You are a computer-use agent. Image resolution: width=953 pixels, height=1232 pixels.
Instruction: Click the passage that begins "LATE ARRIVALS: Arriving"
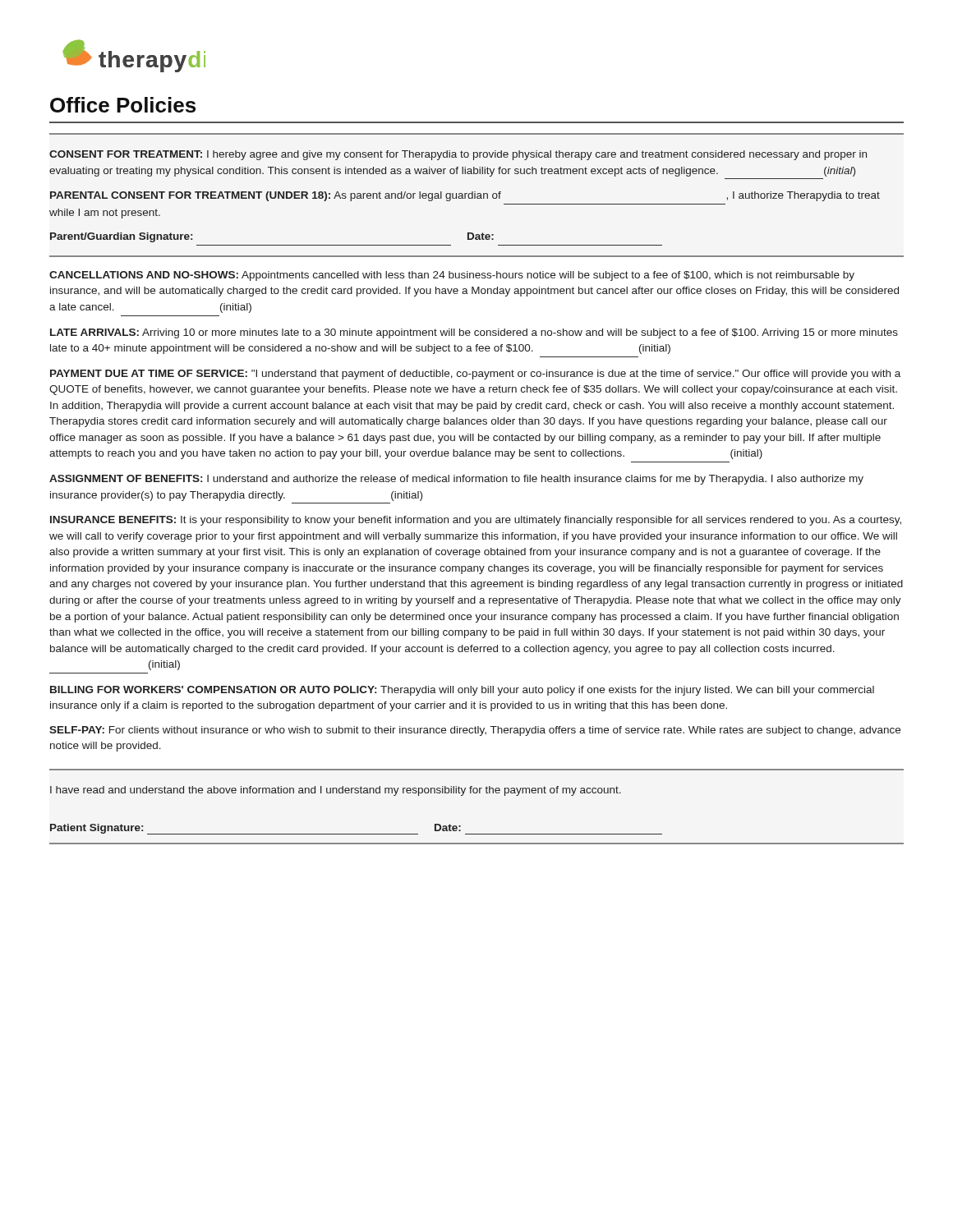[x=476, y=341]
